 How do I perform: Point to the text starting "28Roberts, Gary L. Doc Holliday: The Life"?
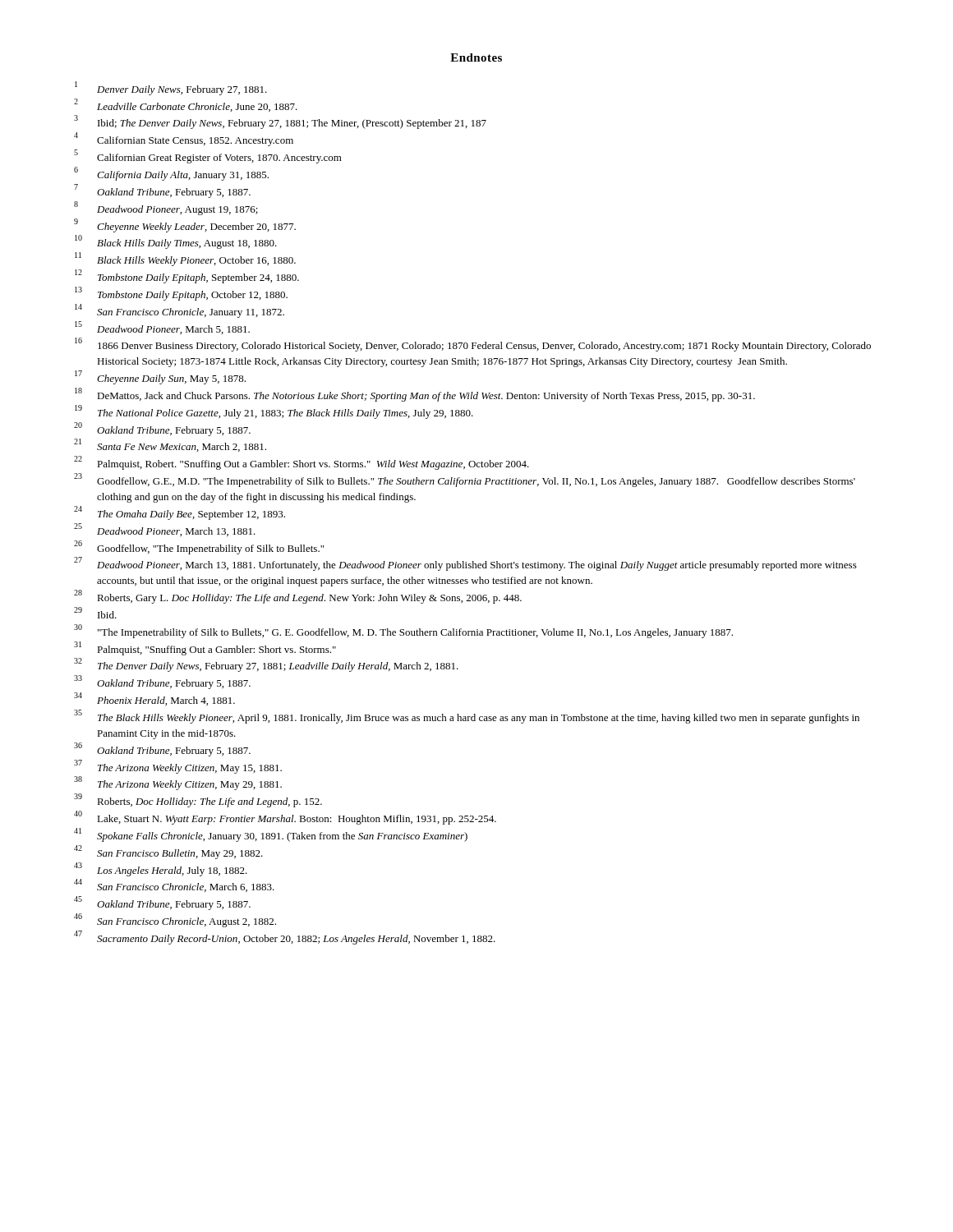298,597
